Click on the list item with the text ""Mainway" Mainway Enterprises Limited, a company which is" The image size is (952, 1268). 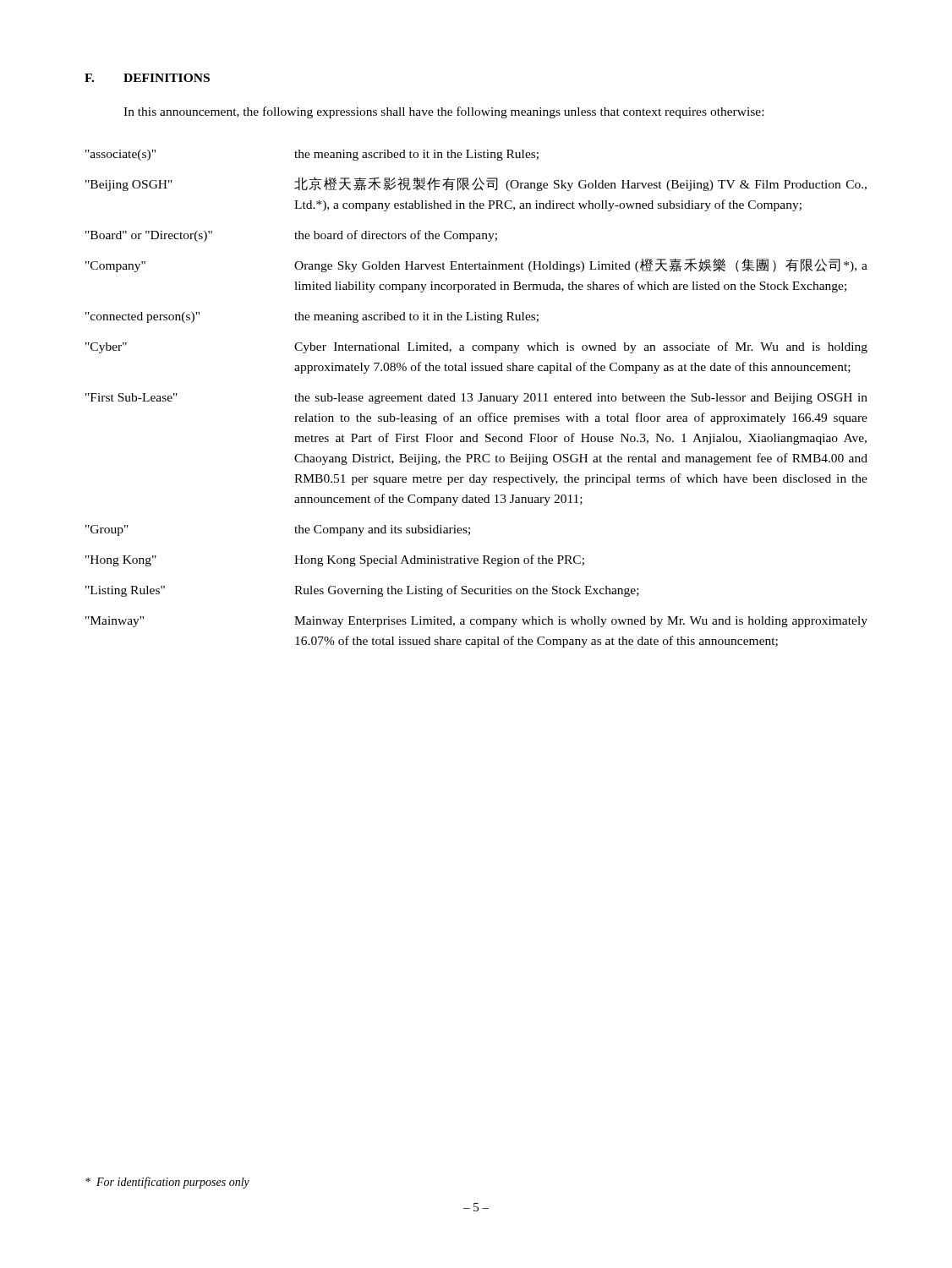[476, 633]
